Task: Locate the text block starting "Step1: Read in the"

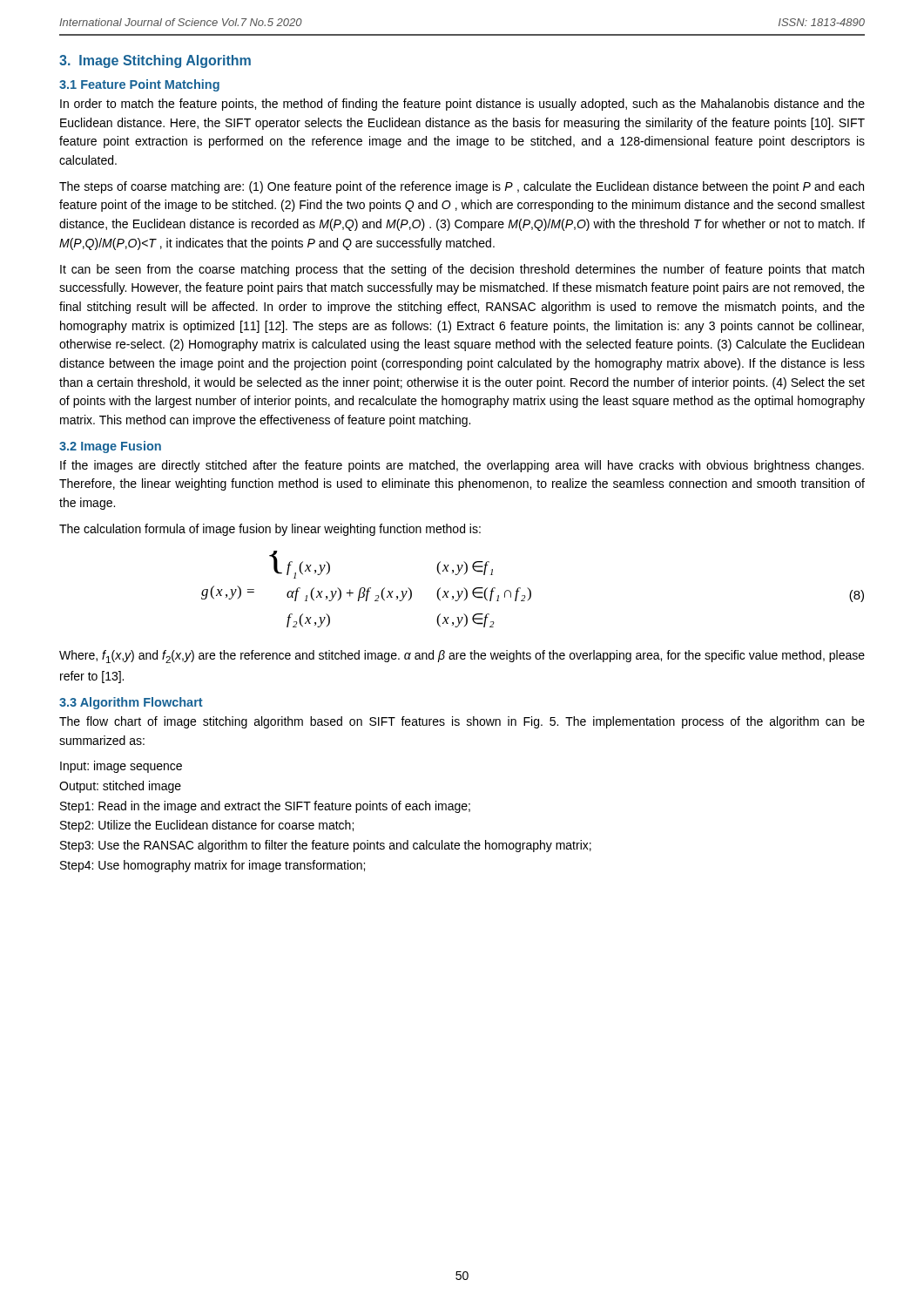Action: click(x=265, y=806)
